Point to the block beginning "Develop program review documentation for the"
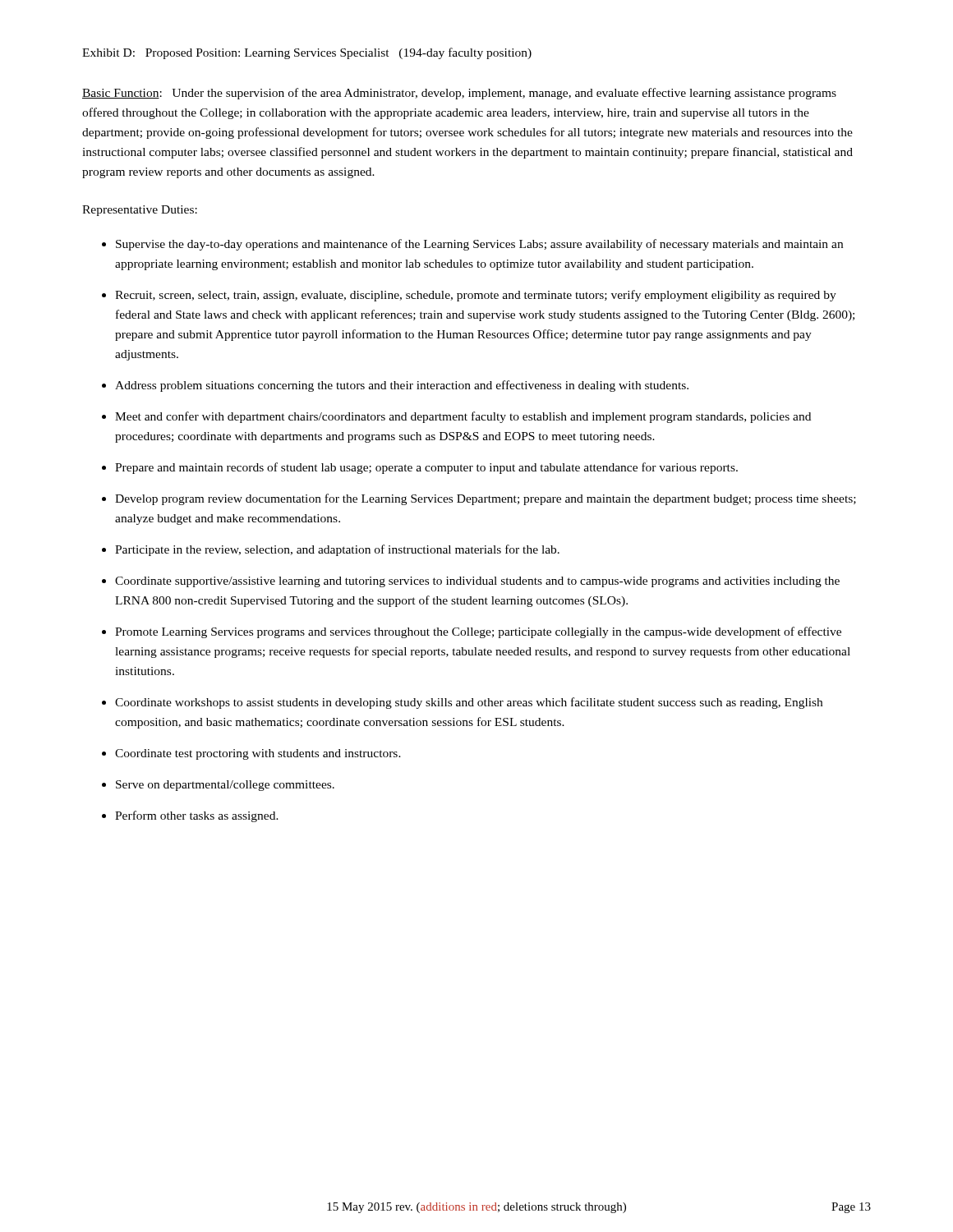 [486, 508]
